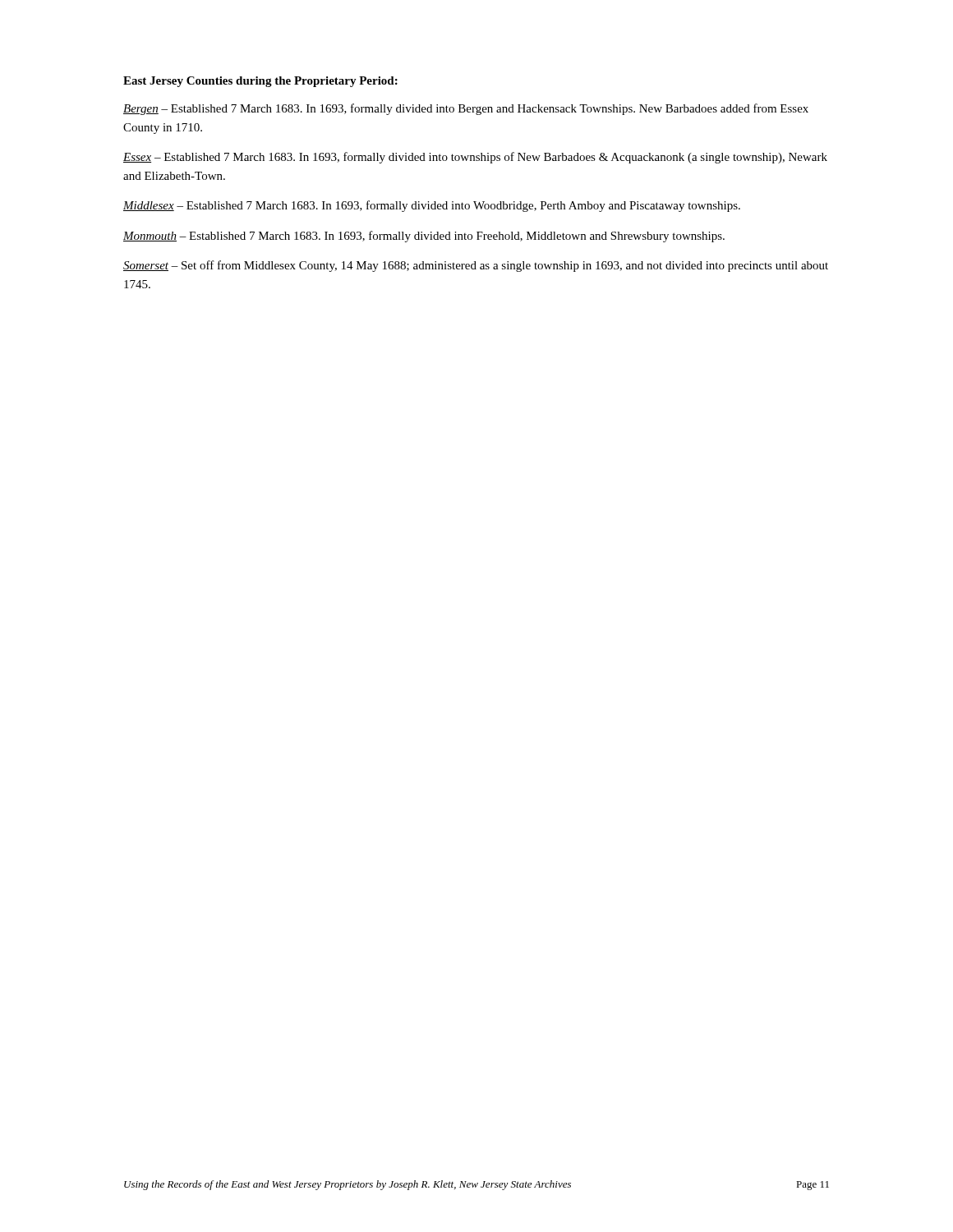The height and width of the screenshot is (1232, 953).
Task: Select the element starting "Monmouth – Established 7"
Action: [x=424, y=235]
